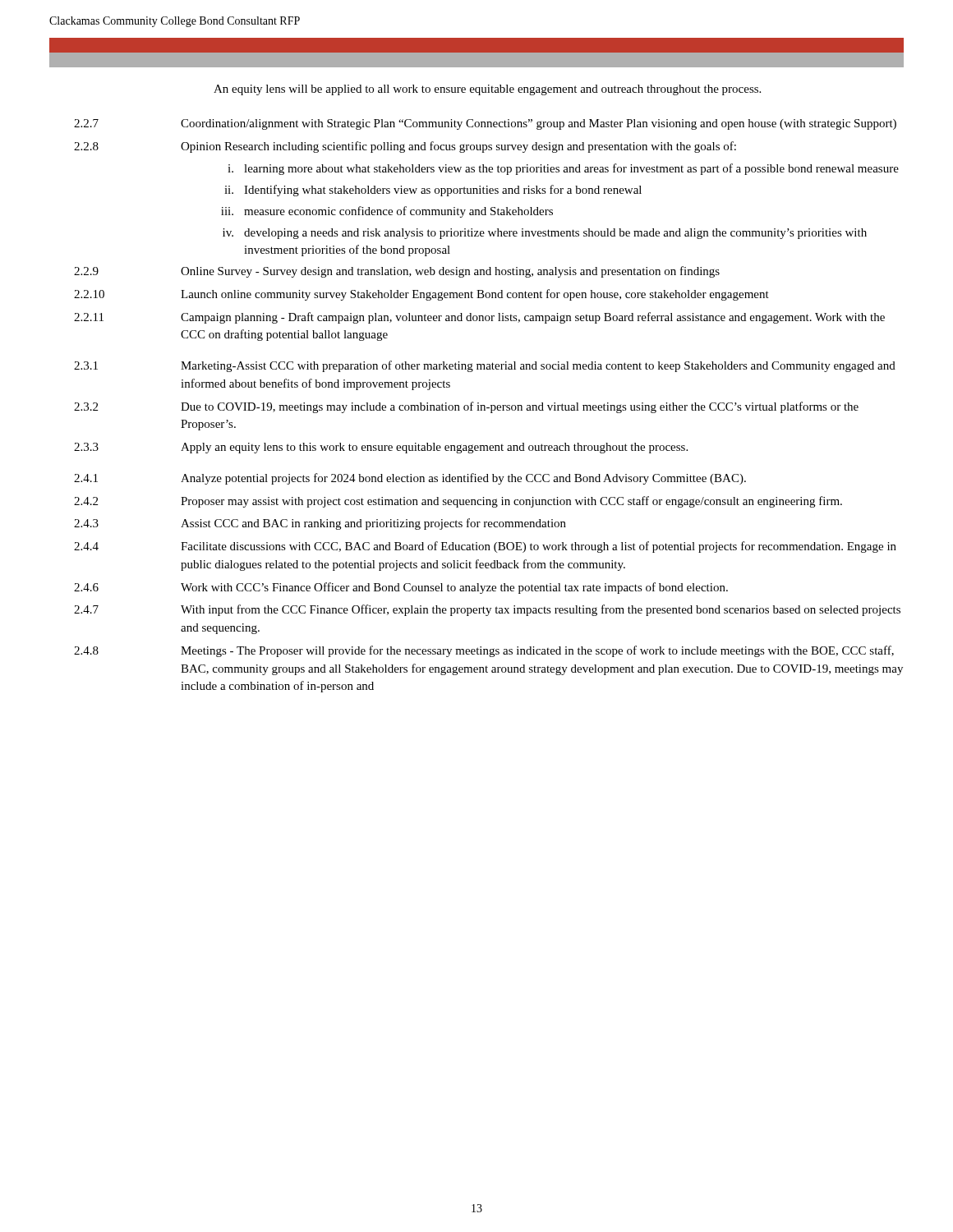Find the list item that reads "iii. measure economic confidence of community and Stakeholders"
The image size is (953, 1232).
click(x=546, y=212)
